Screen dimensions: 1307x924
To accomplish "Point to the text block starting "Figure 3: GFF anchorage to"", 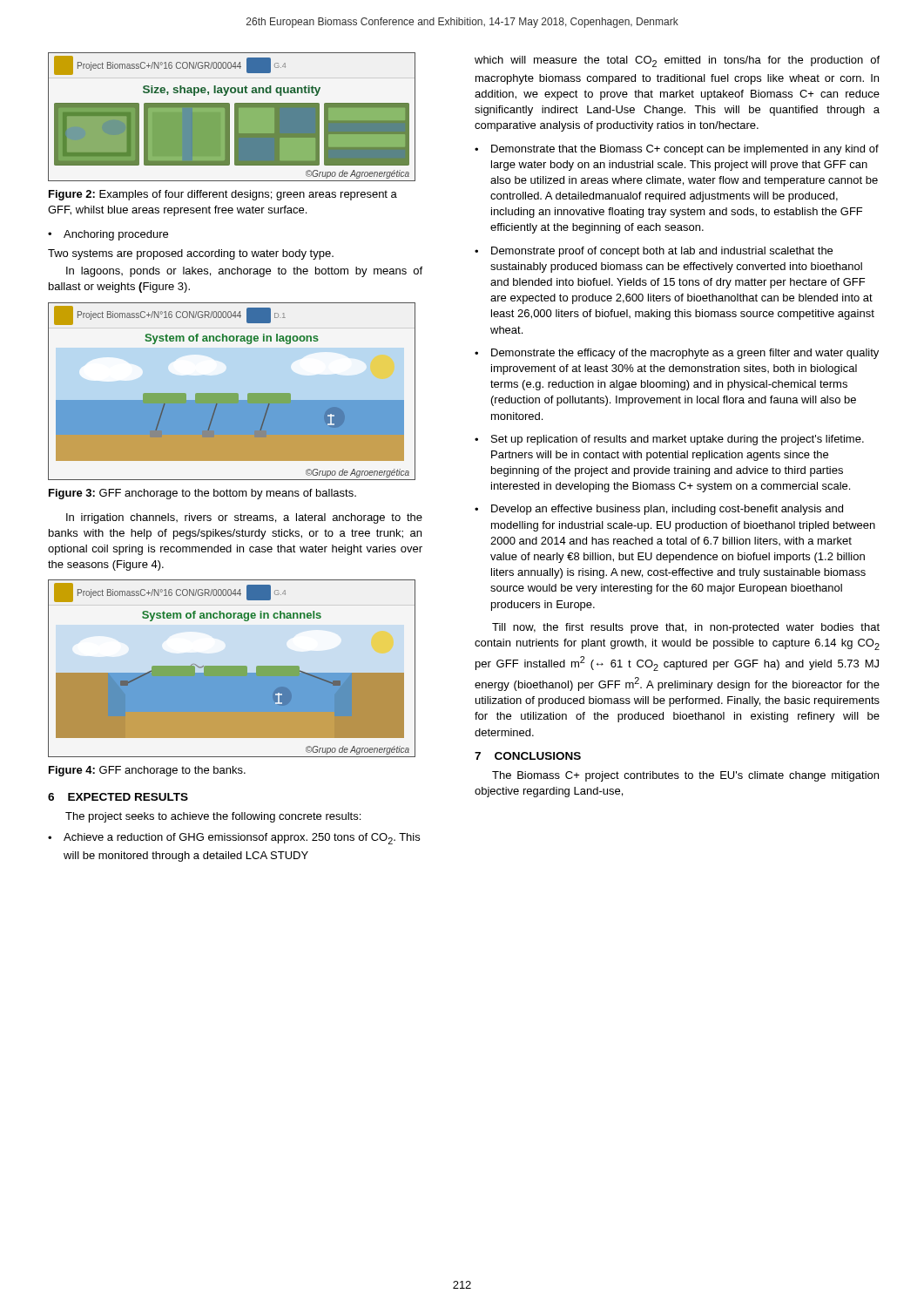I will coord(202,492).
